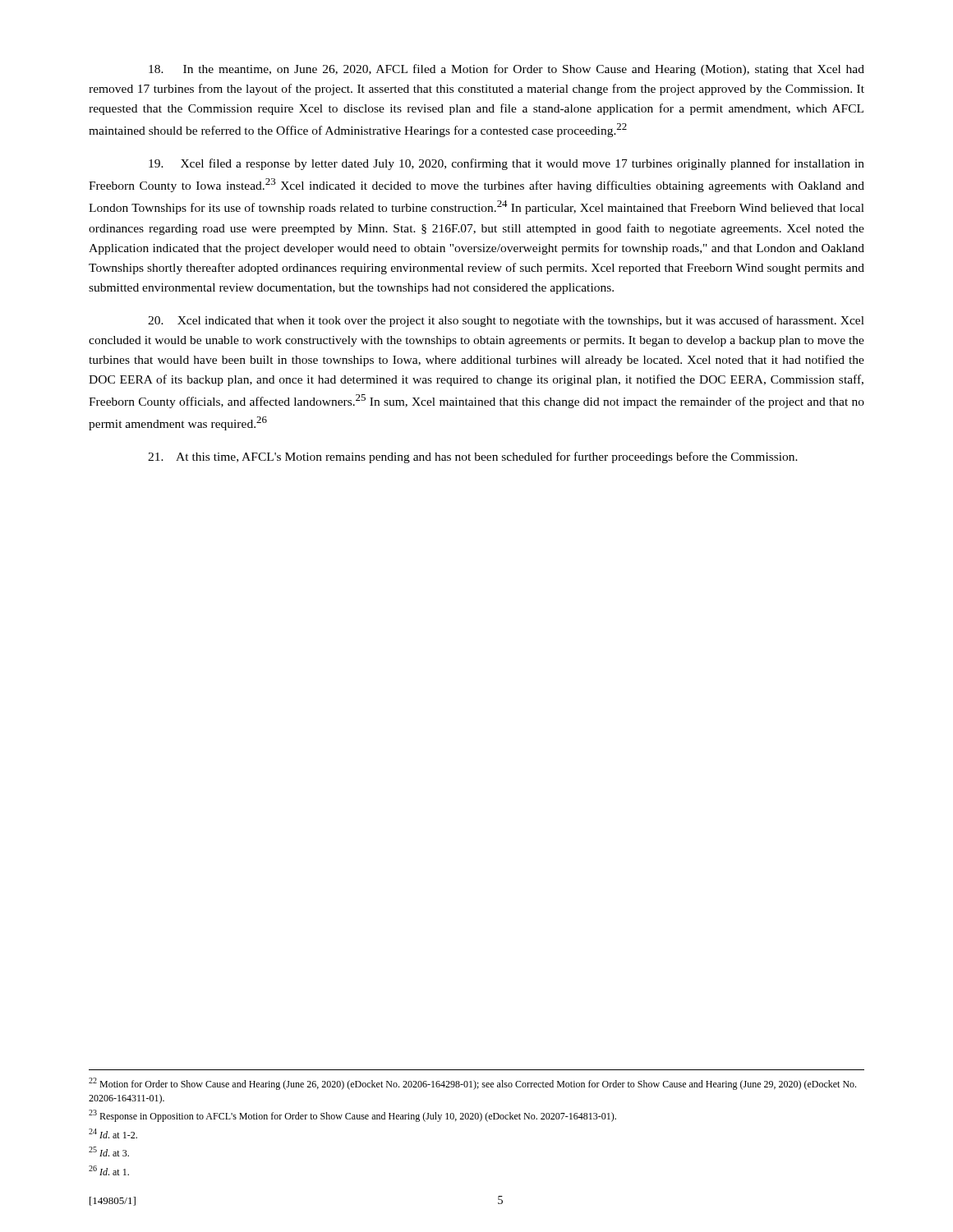
Task: Select the passage starting "Xcel indicated that when it took over"
Action: tap(476, 372)
